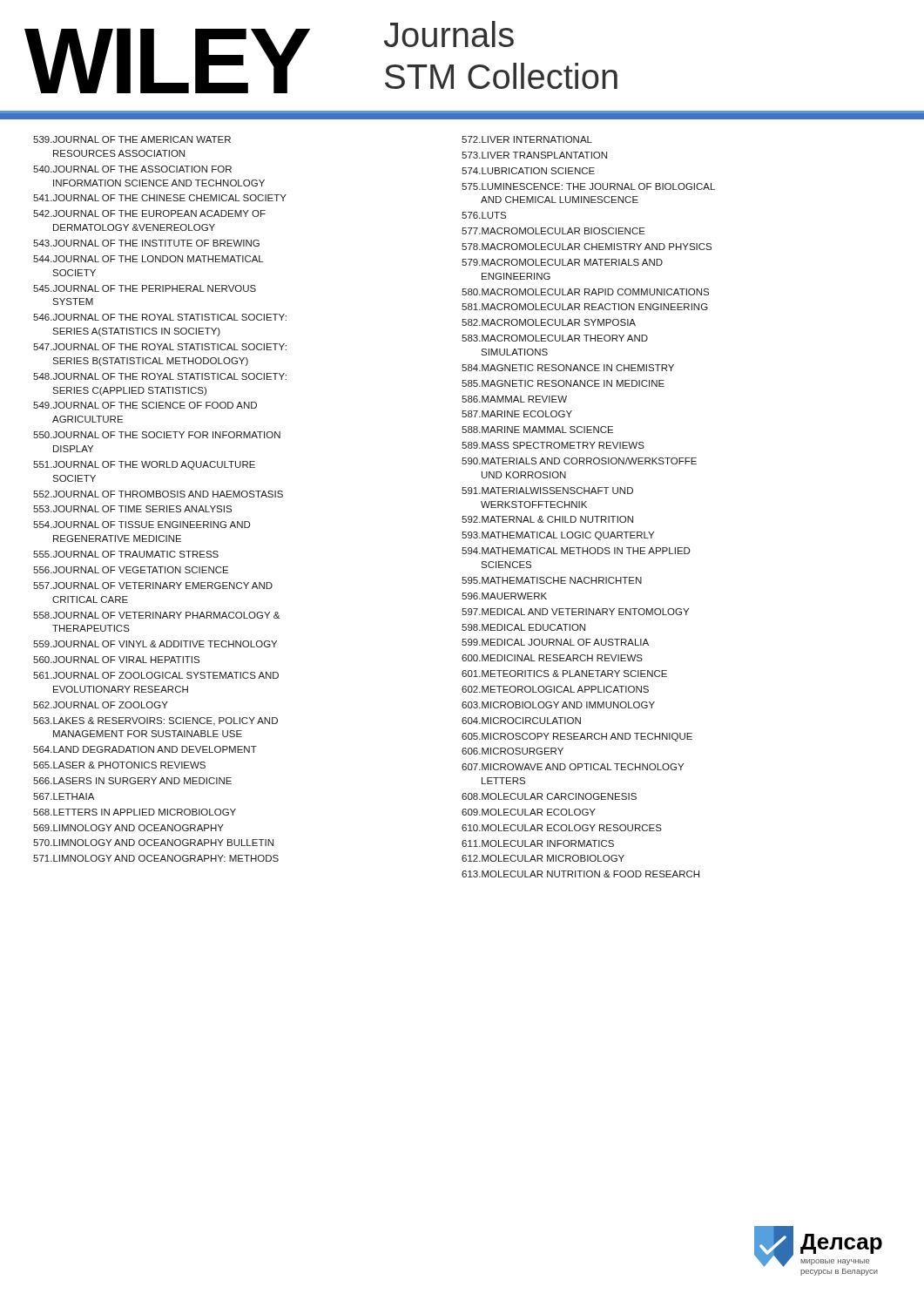This screenshot has height=1307, width=924.
Task: Click on the region starting "610.MOLECULAR ECOLOGY RESOURCES"
Action: click(x=562, y=827)
